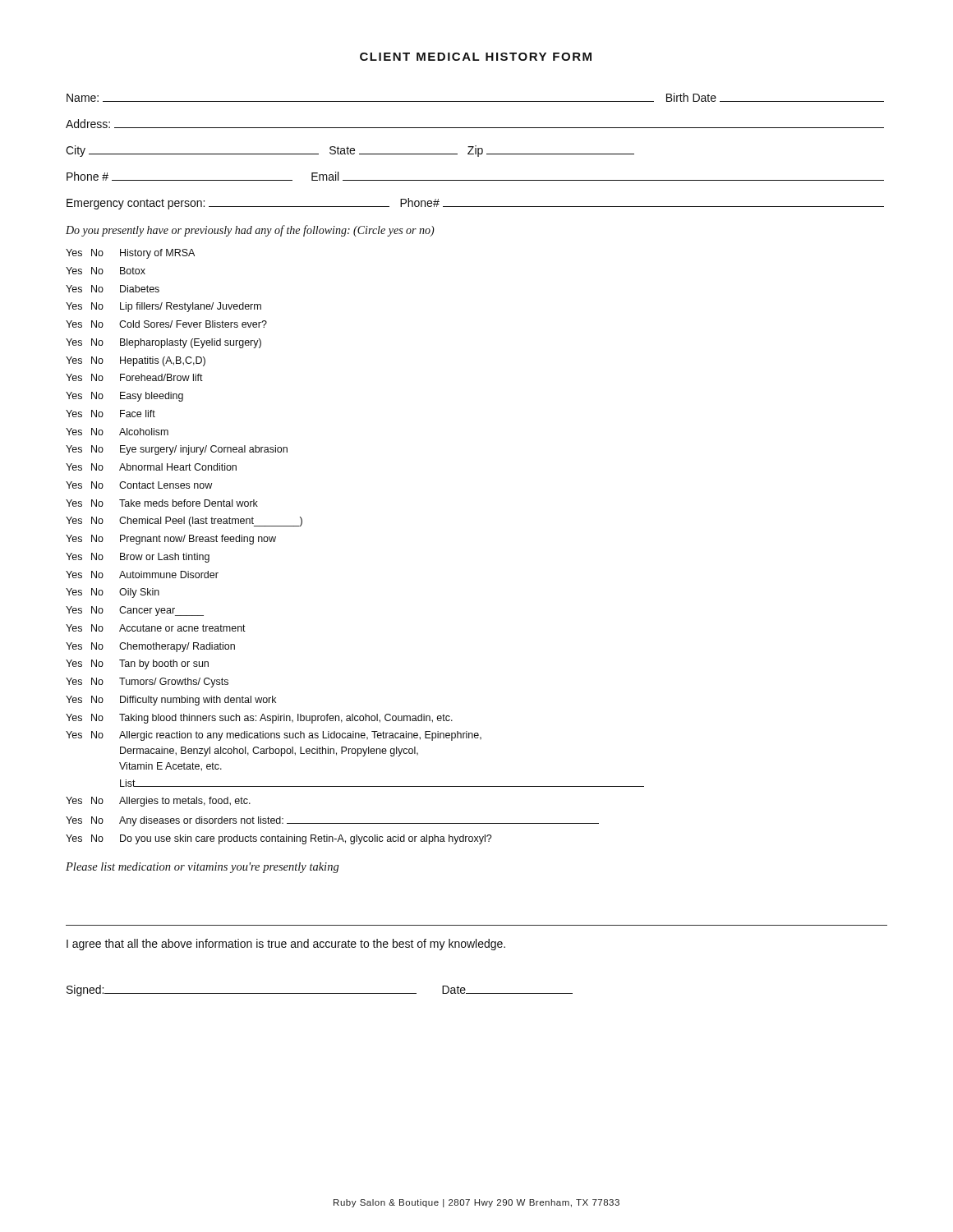
Task: Click on the text starting "YesNo Contact Lenses now"
Action: click(x=139, y=485)
